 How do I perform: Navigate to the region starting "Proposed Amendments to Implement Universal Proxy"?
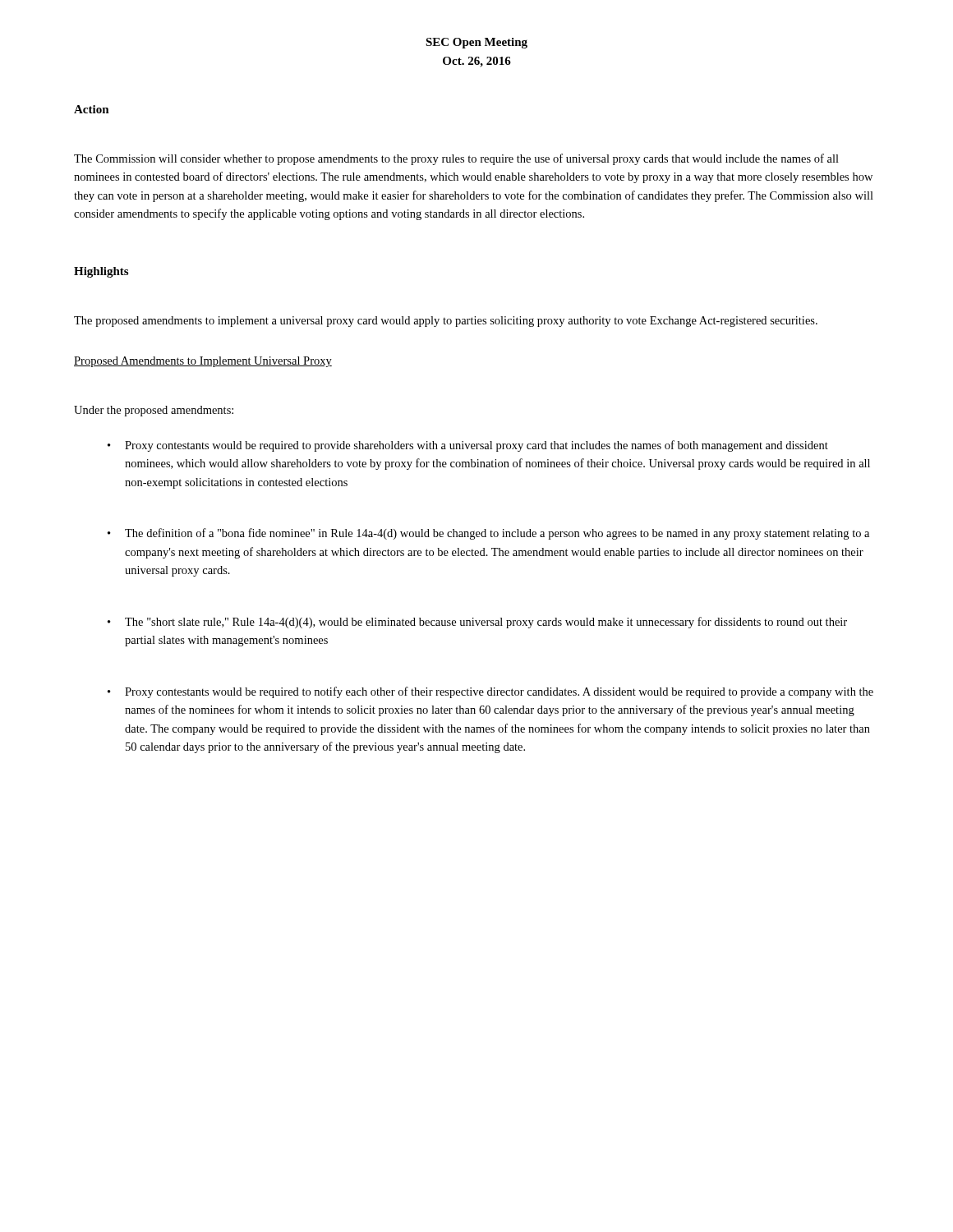click(x=203, y=361)
